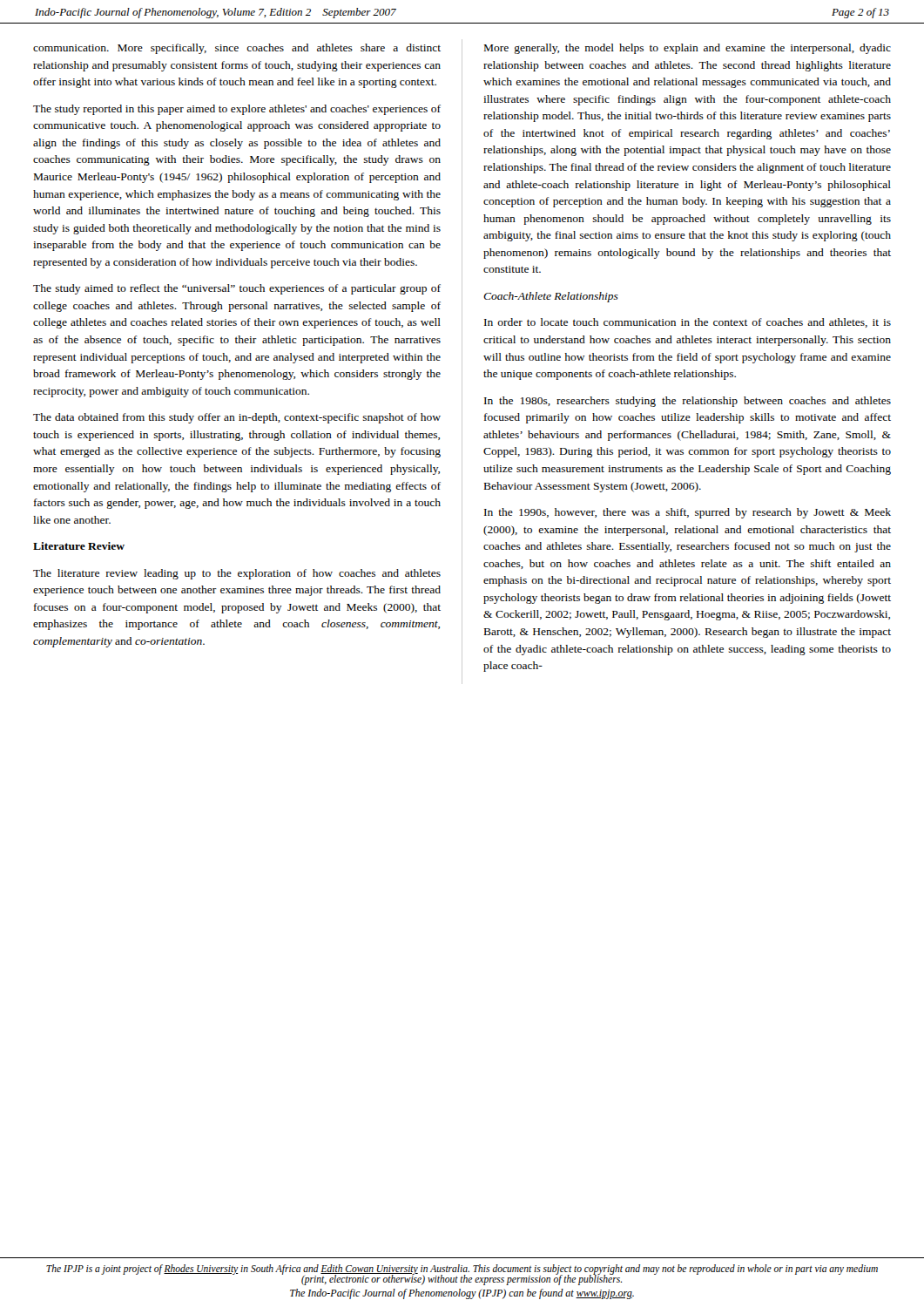Where is the passage that starts "The study reported"?
This screenshot has width=924, height=1307.
pyautogui.click(x=237, y=185)
